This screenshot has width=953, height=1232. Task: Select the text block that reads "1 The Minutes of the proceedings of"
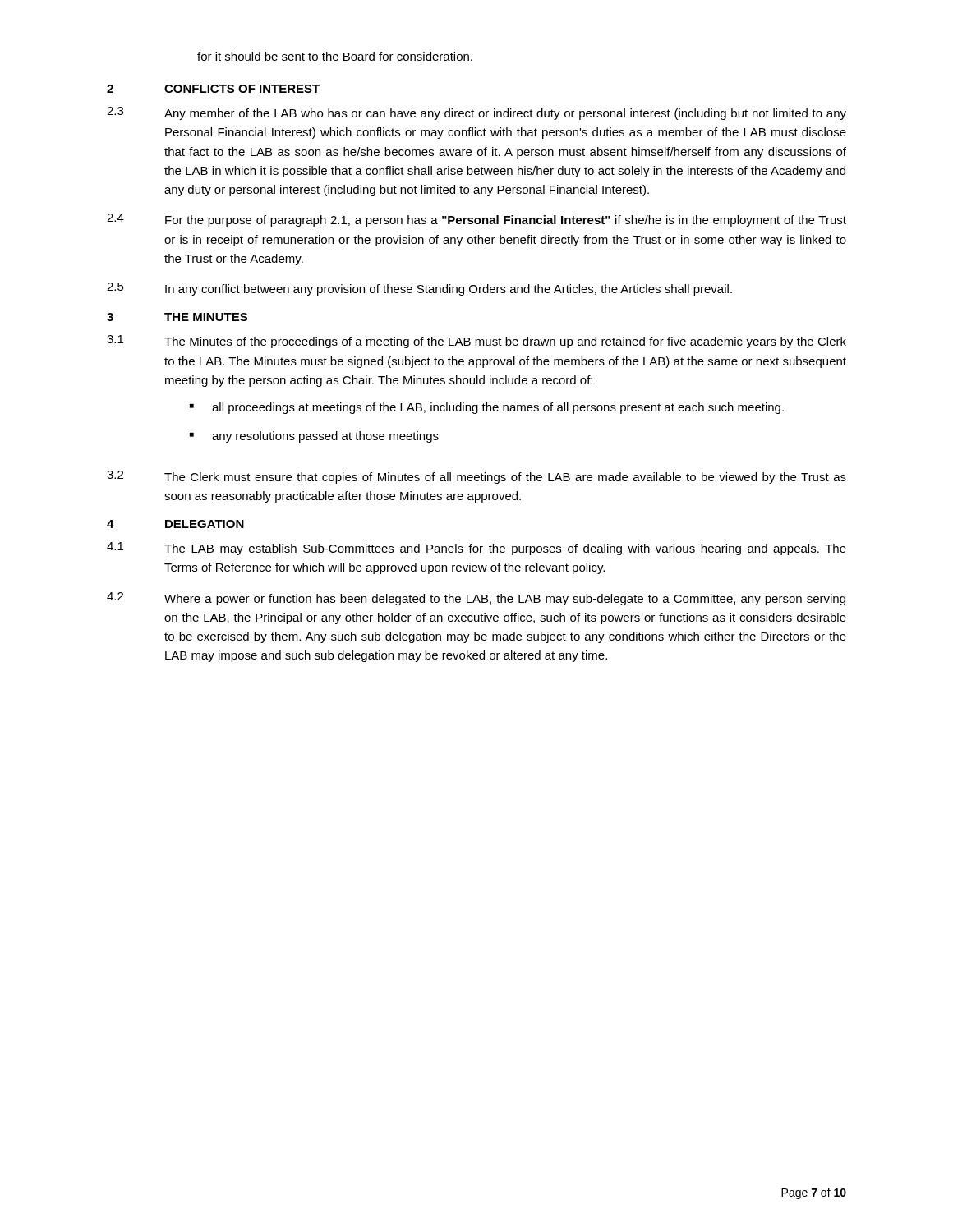pyautogui.click(x=476, y=394)
